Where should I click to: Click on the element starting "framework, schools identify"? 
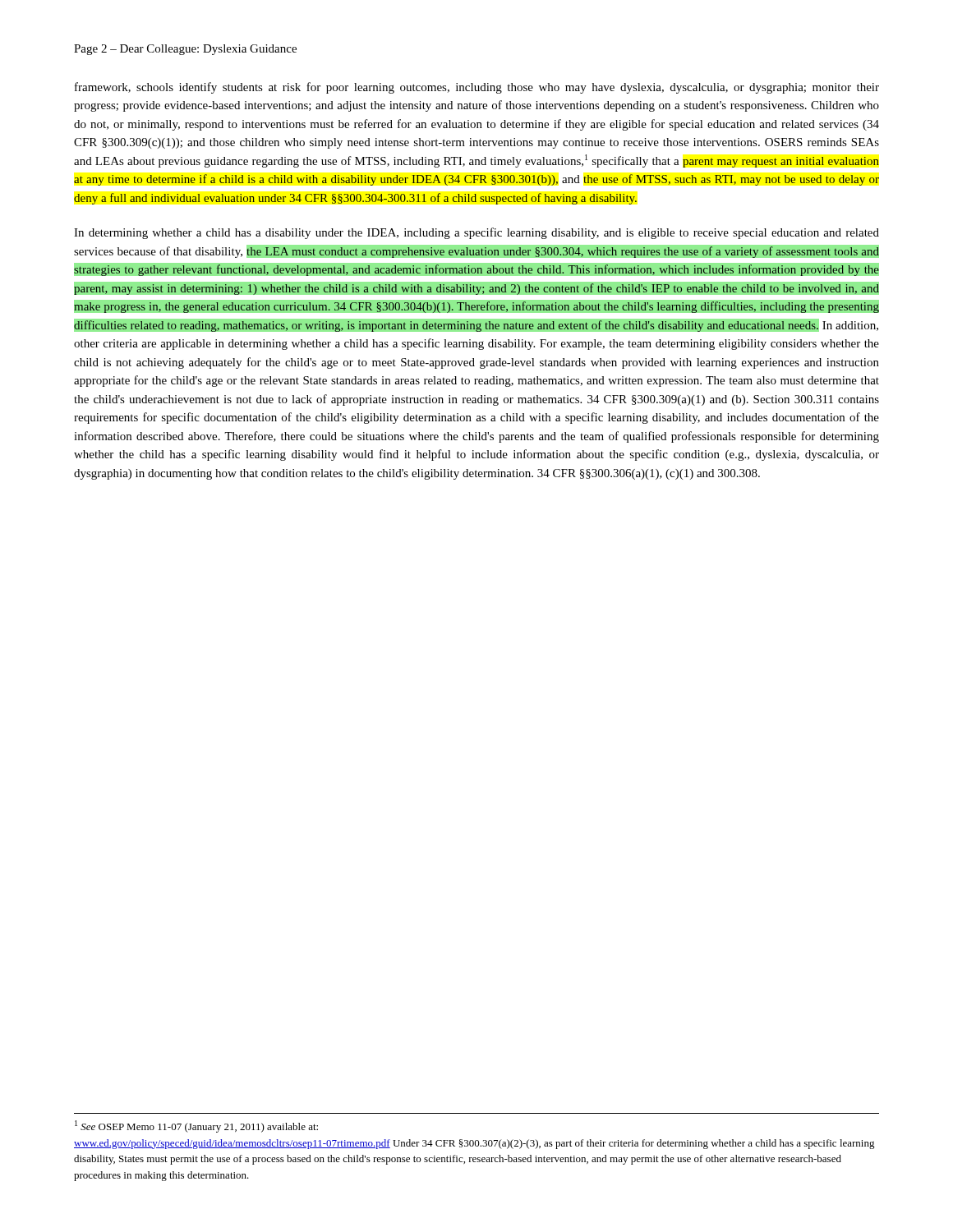click(476, 142)
